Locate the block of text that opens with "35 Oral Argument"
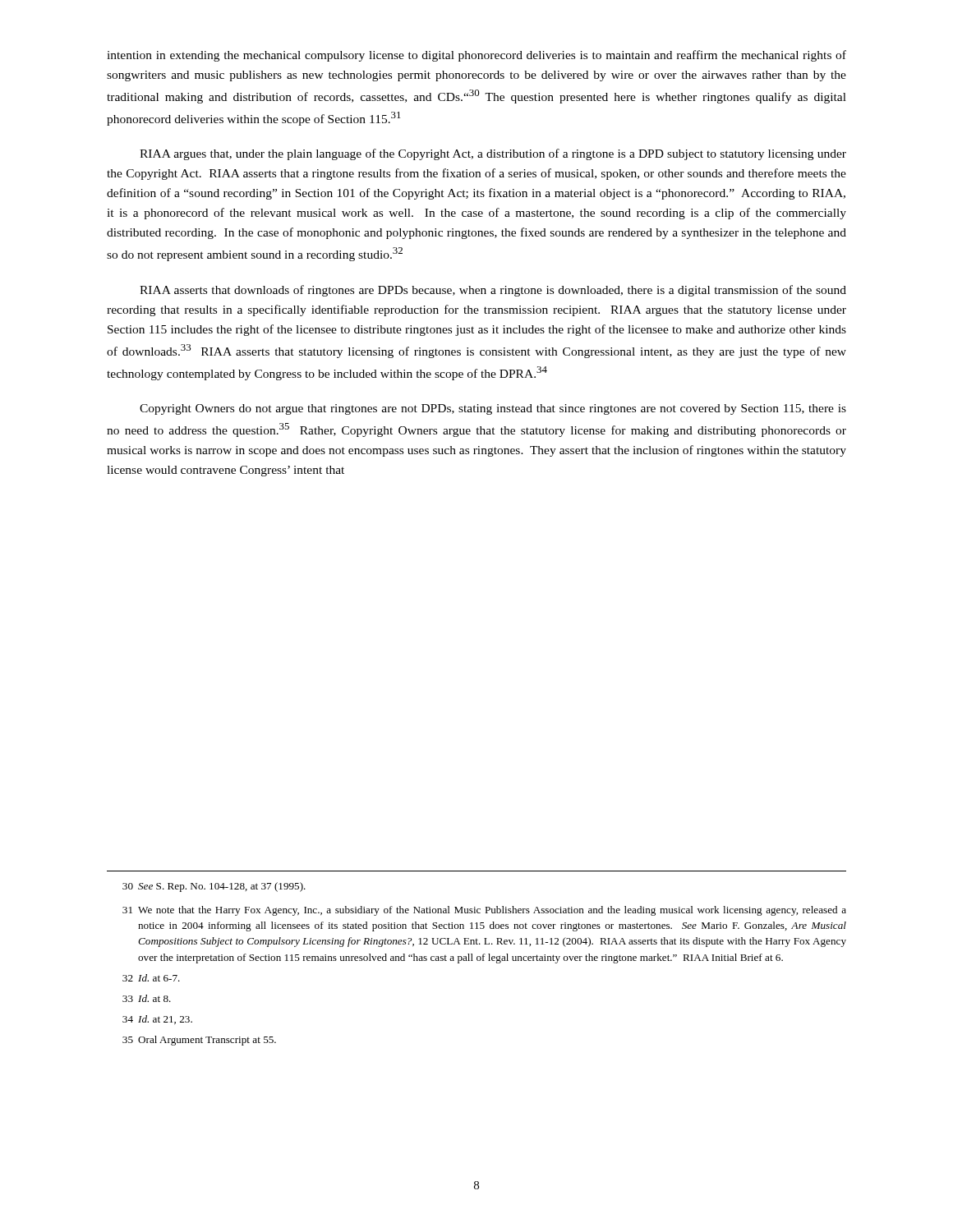953x1232 pixels. click(199, 1041)
